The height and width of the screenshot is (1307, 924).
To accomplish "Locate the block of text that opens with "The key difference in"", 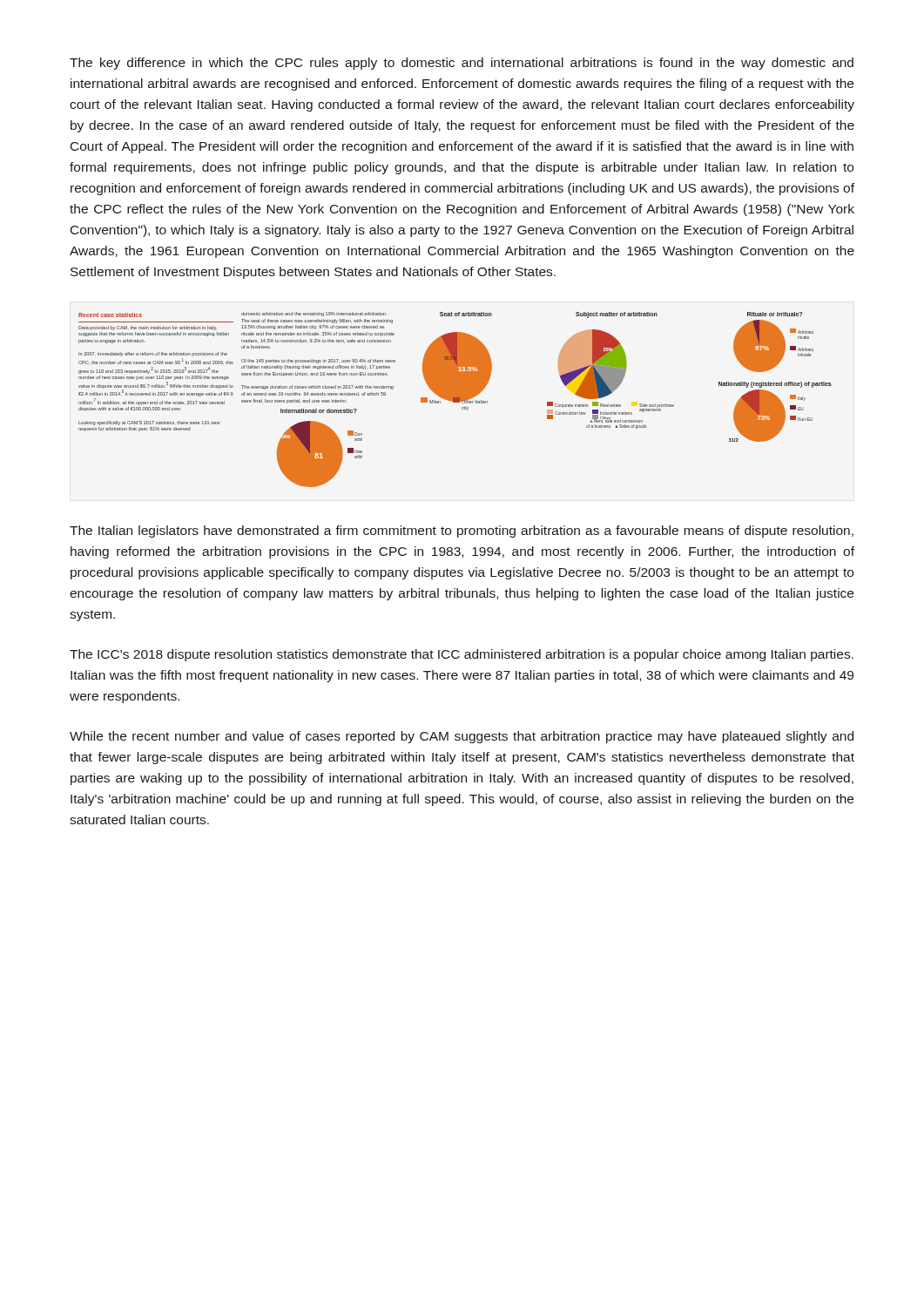I will 462,167.
